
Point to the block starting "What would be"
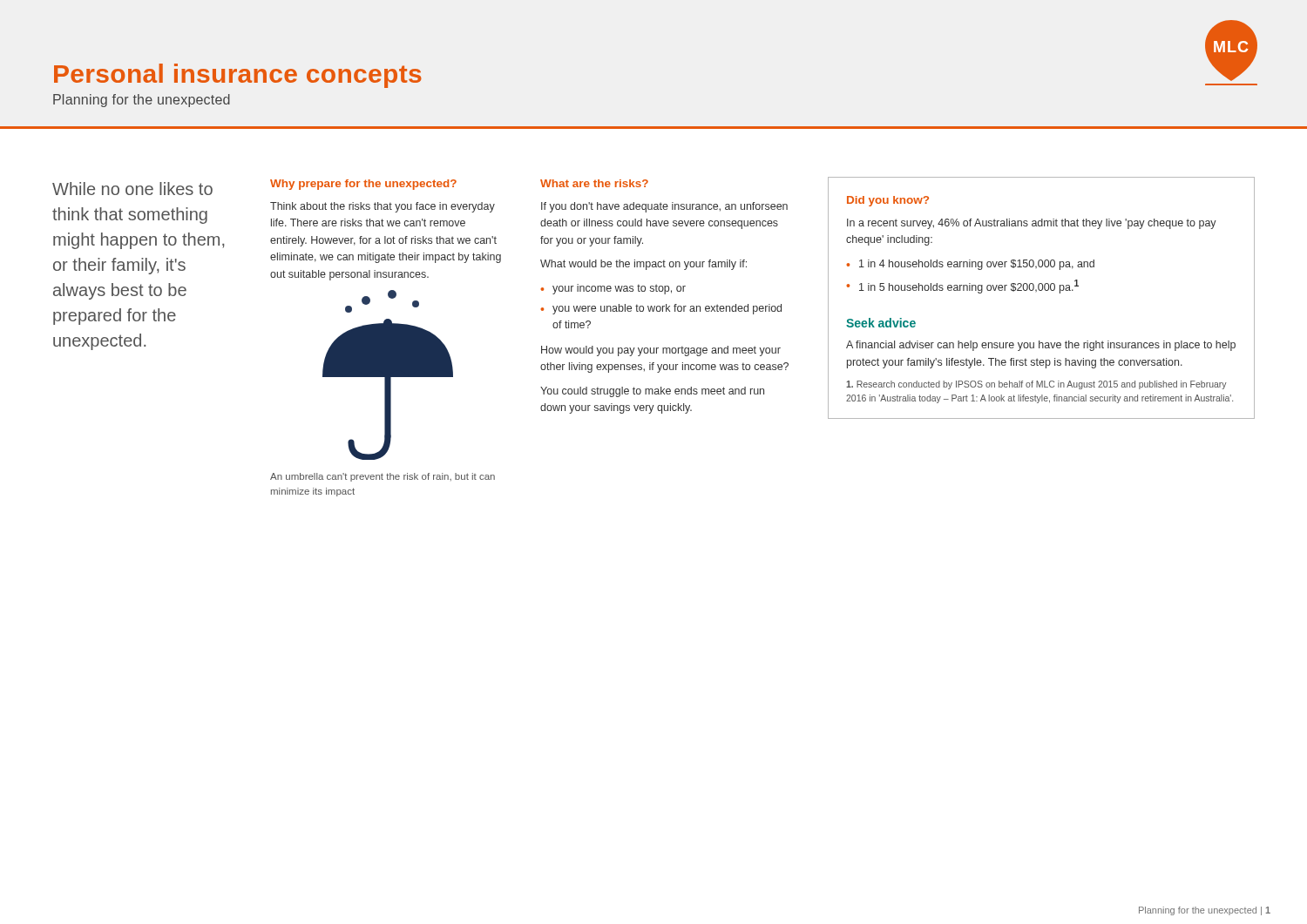(667, 265)
